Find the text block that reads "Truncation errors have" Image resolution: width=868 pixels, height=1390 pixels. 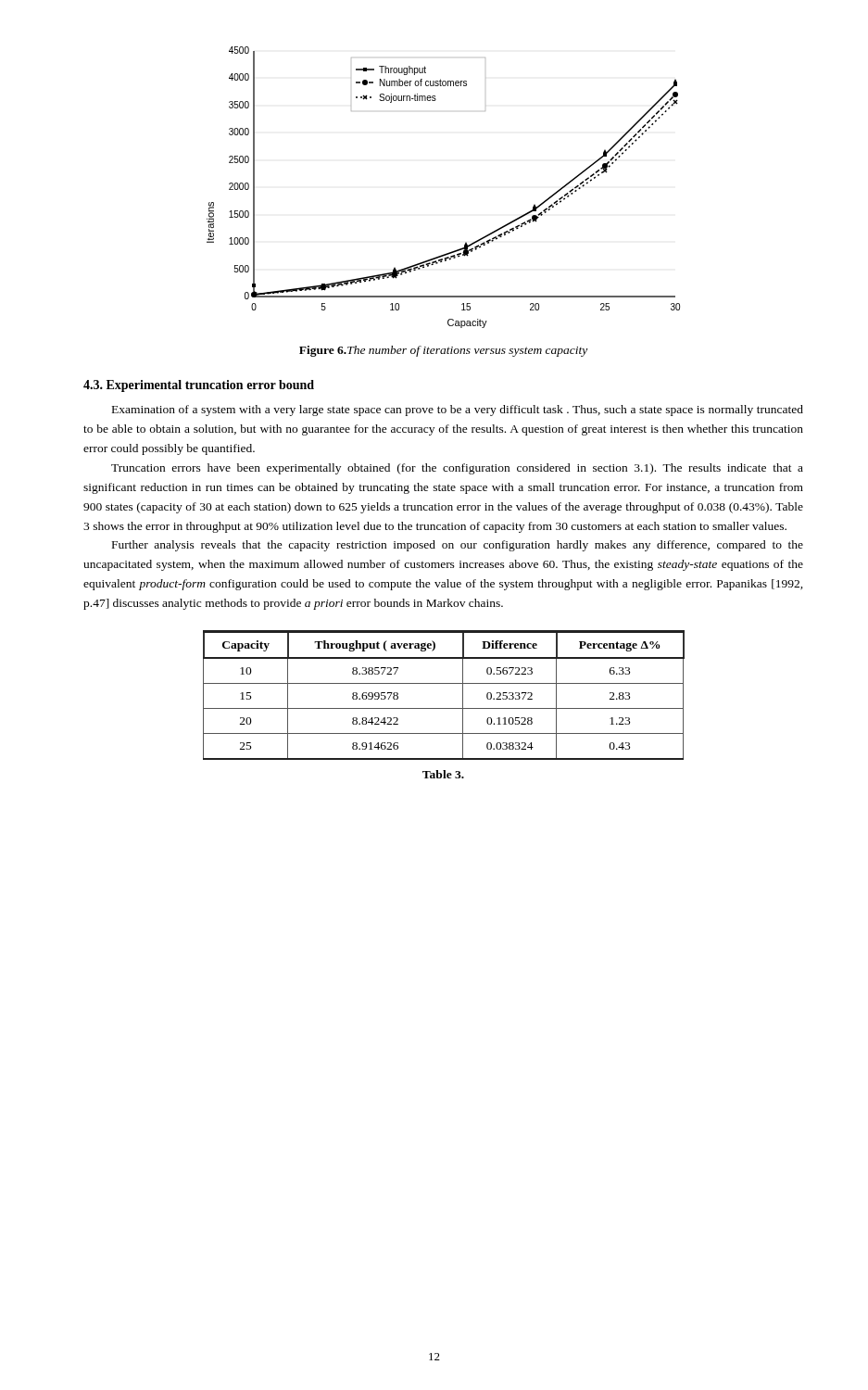click(443, 497)
